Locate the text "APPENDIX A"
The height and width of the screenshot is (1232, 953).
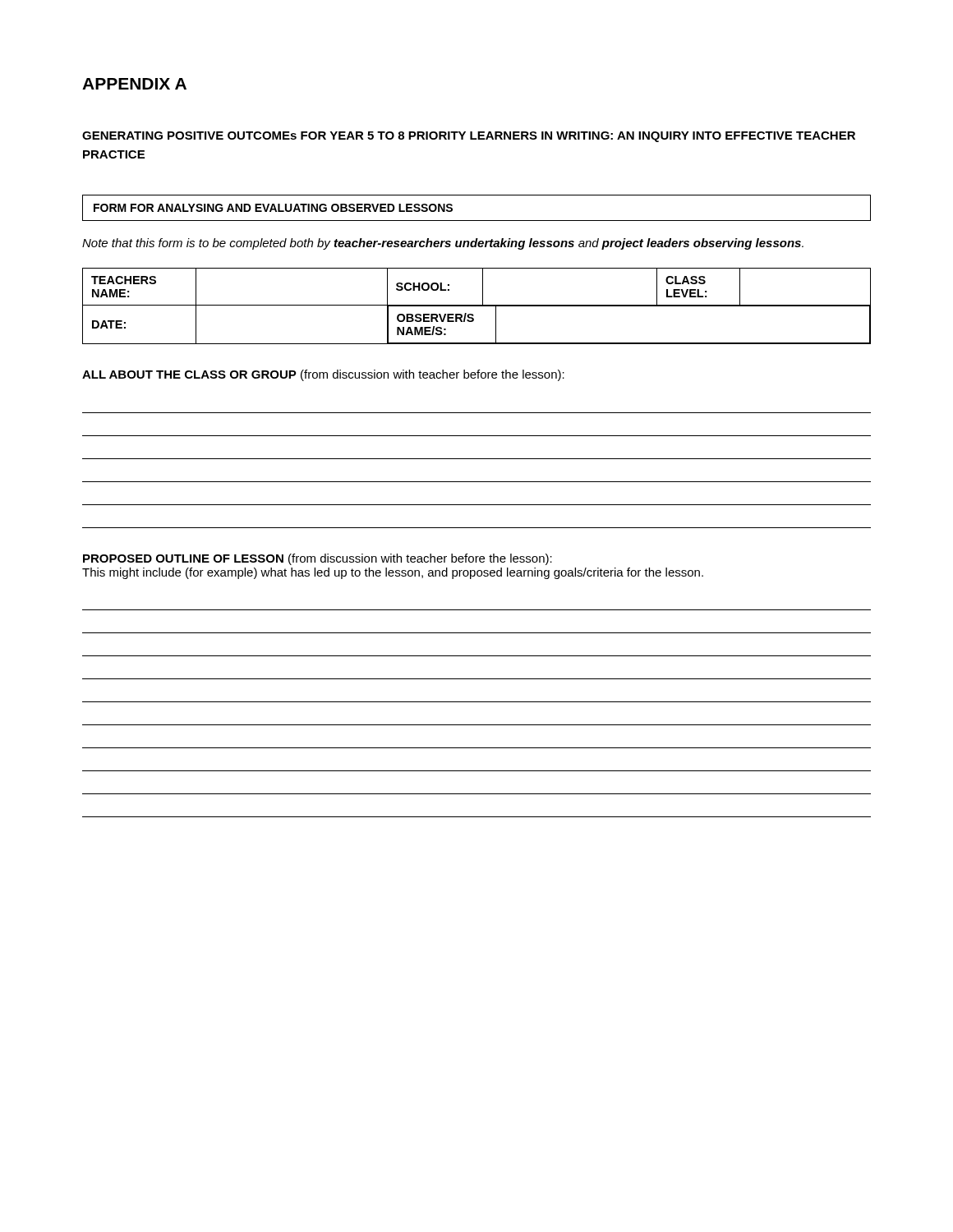135,83
